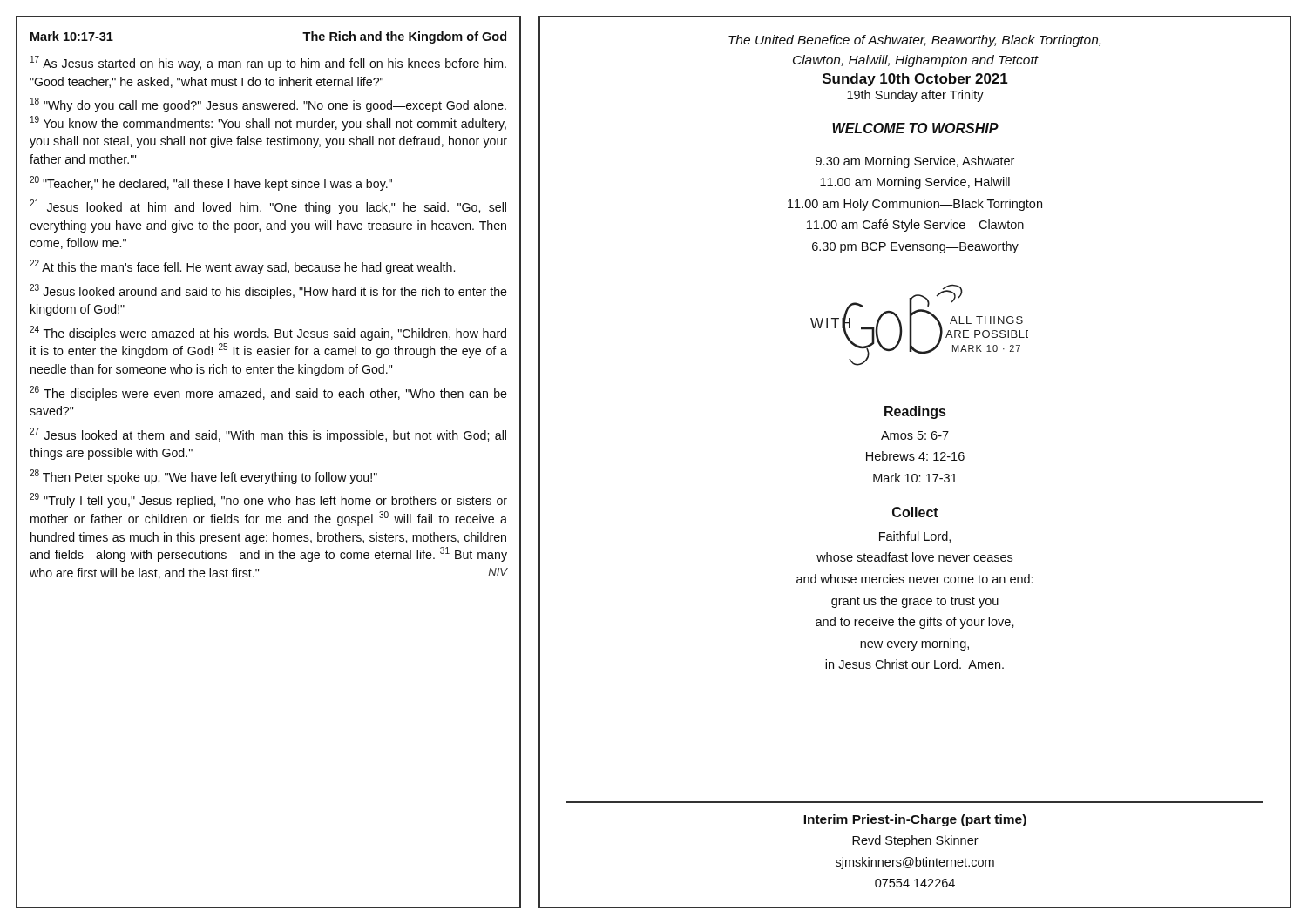Locate the block of text that opens with "18 "Why do"
1307x924 pixels.
click(268, 132)
